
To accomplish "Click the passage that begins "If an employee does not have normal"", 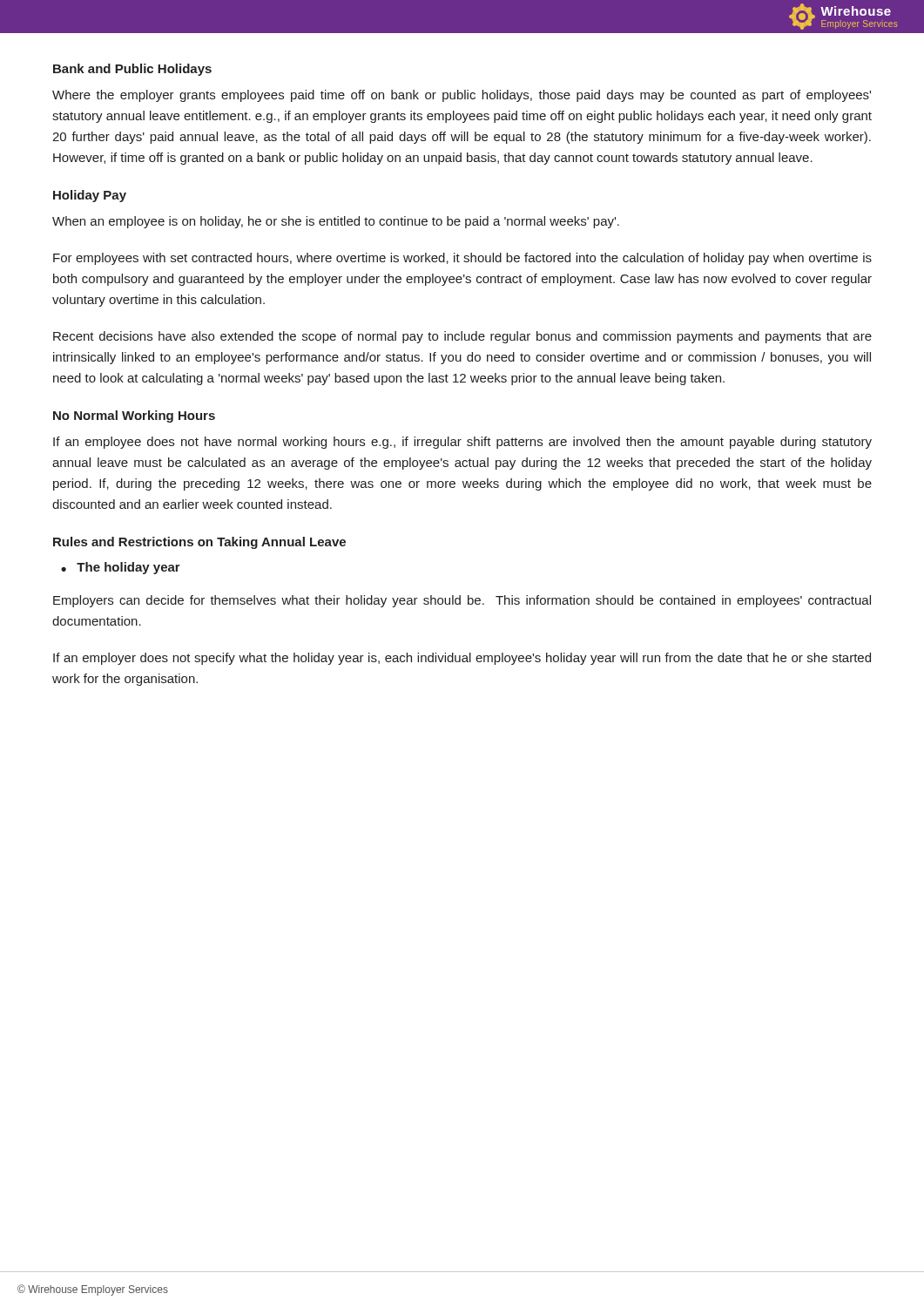I will coord(462,473).
